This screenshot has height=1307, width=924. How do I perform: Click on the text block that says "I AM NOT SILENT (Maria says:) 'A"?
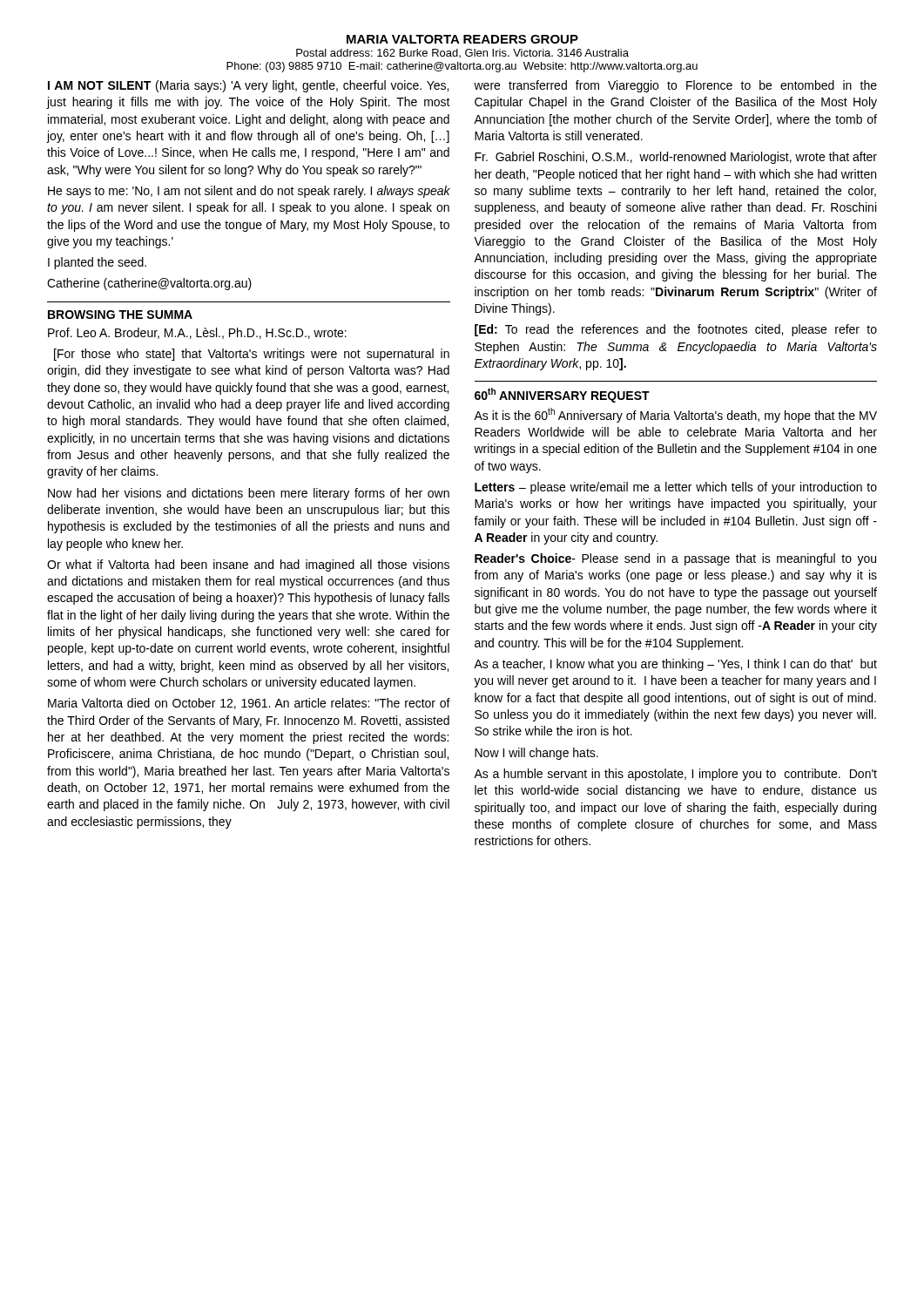(248, 185)
